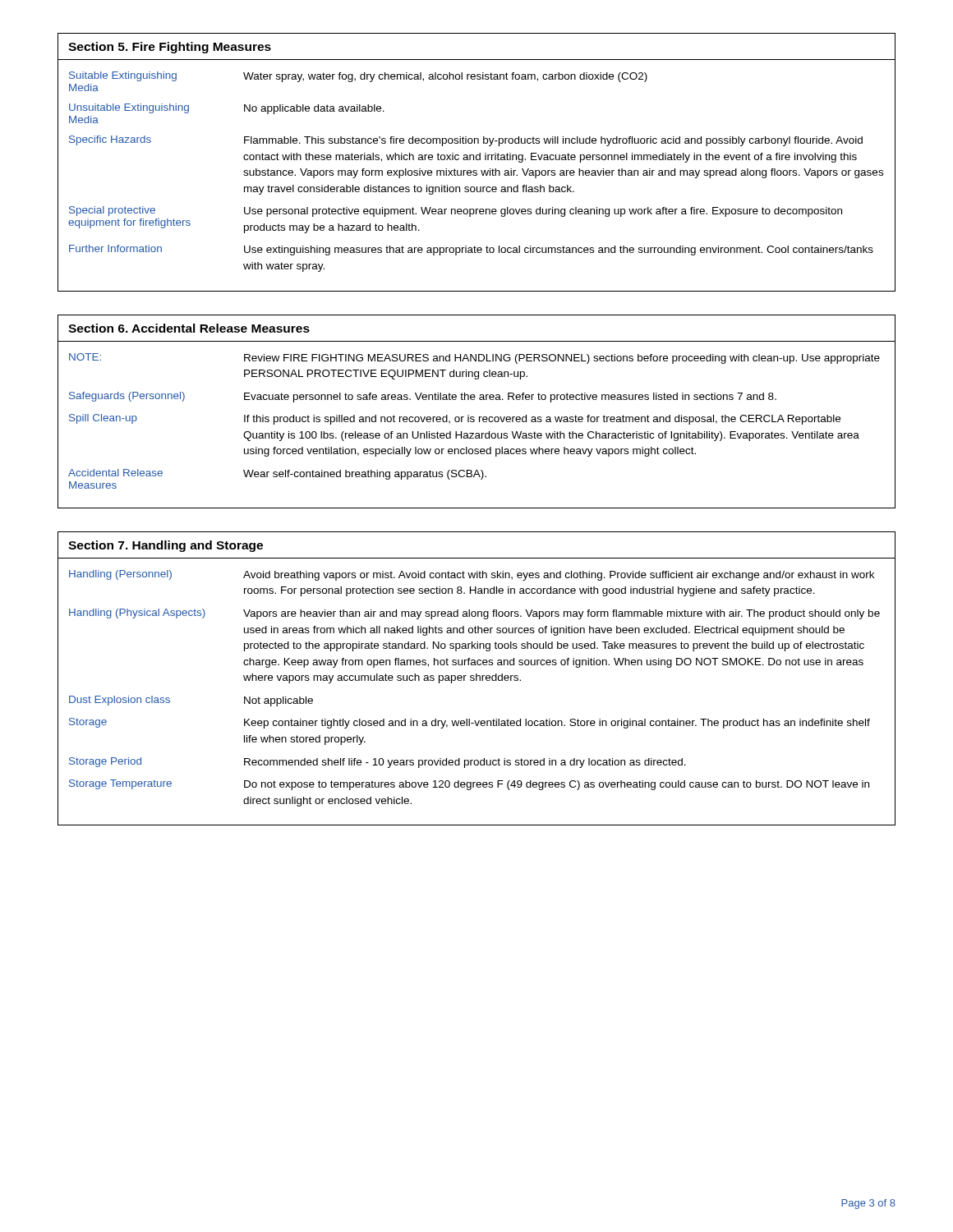Find "Unsuitable ExtinguishingMedia" on this page

click(129, 113)
